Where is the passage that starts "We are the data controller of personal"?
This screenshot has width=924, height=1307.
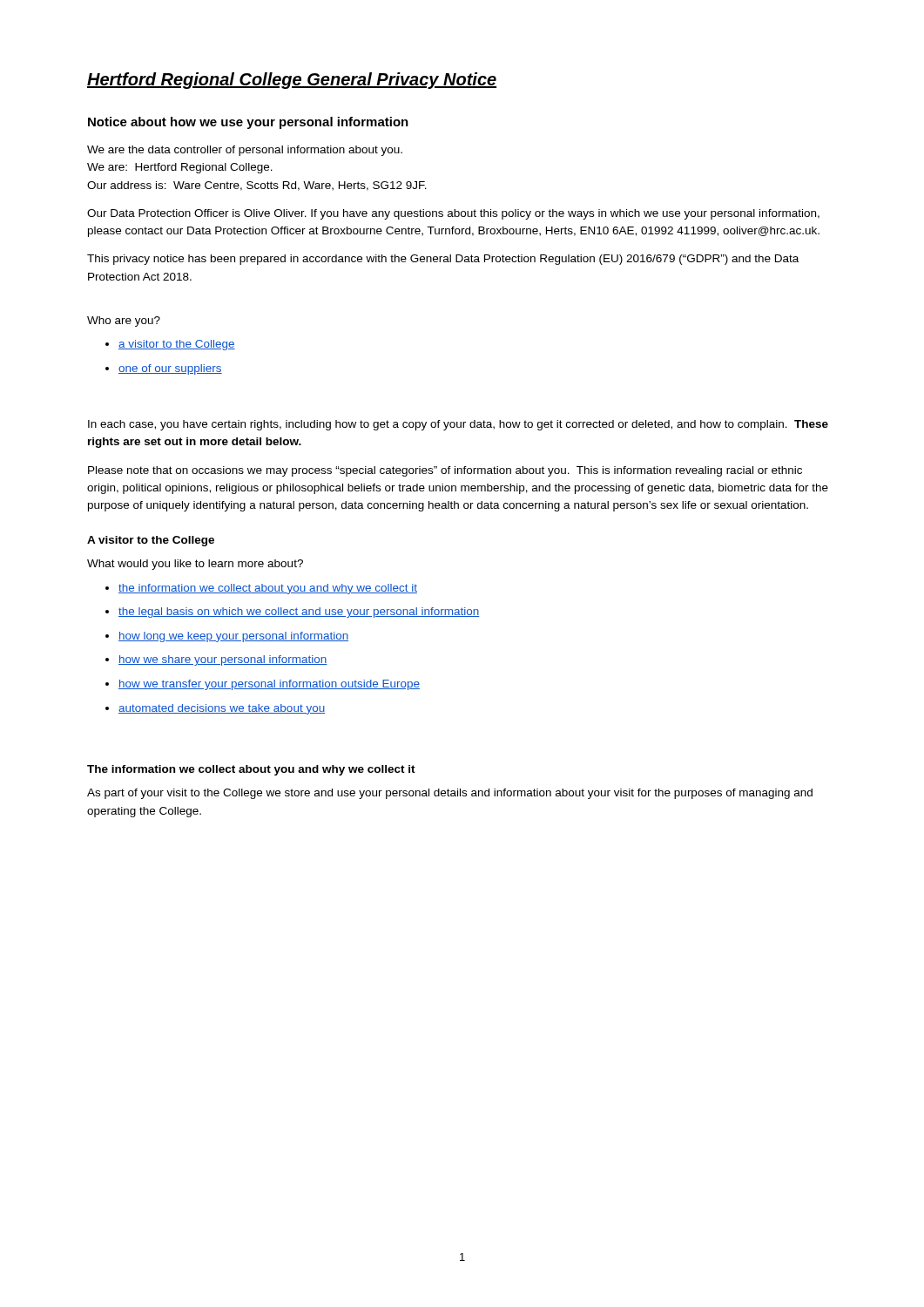tap(257, 167)
